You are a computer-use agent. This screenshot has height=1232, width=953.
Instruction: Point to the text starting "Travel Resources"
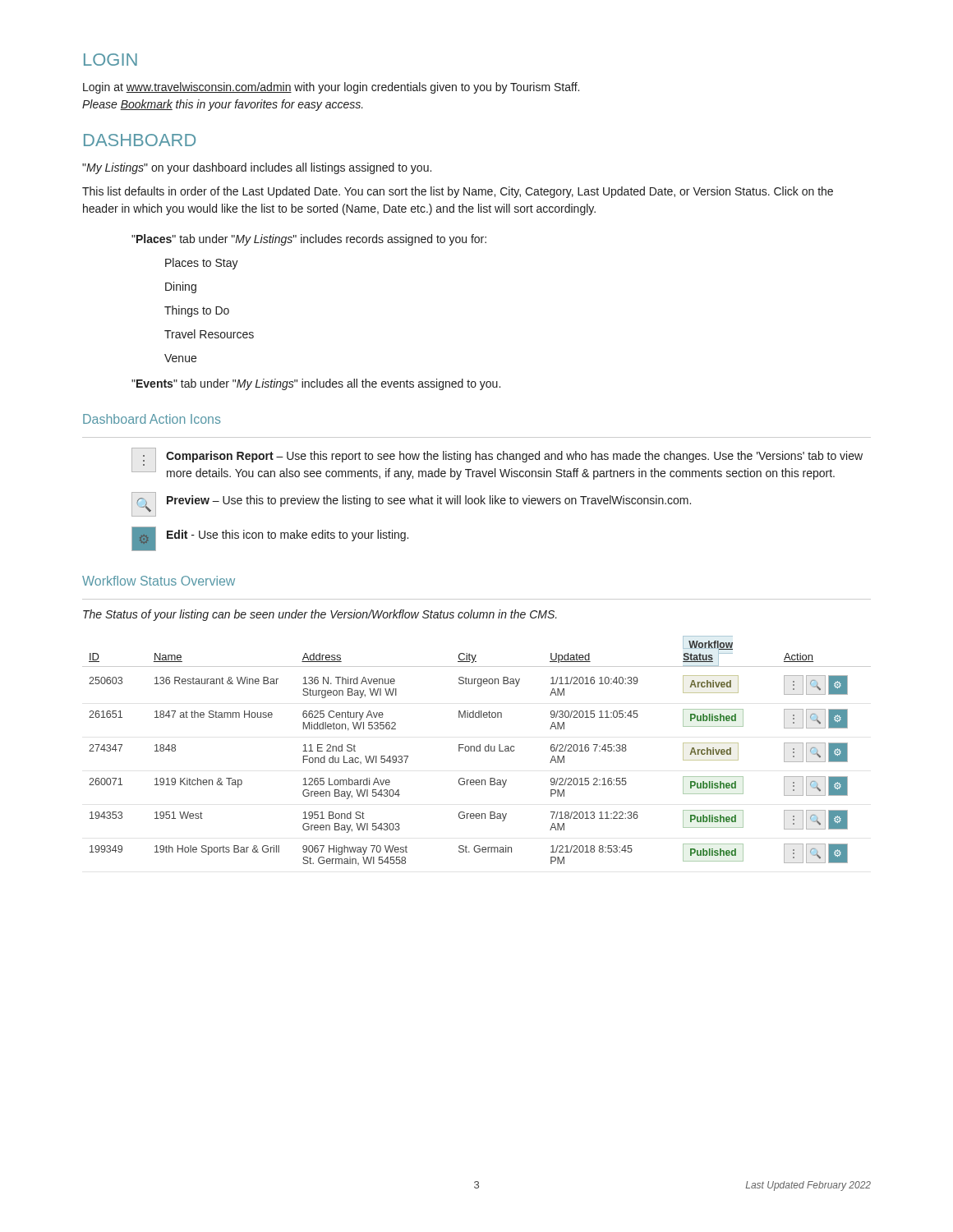point(209,334)
